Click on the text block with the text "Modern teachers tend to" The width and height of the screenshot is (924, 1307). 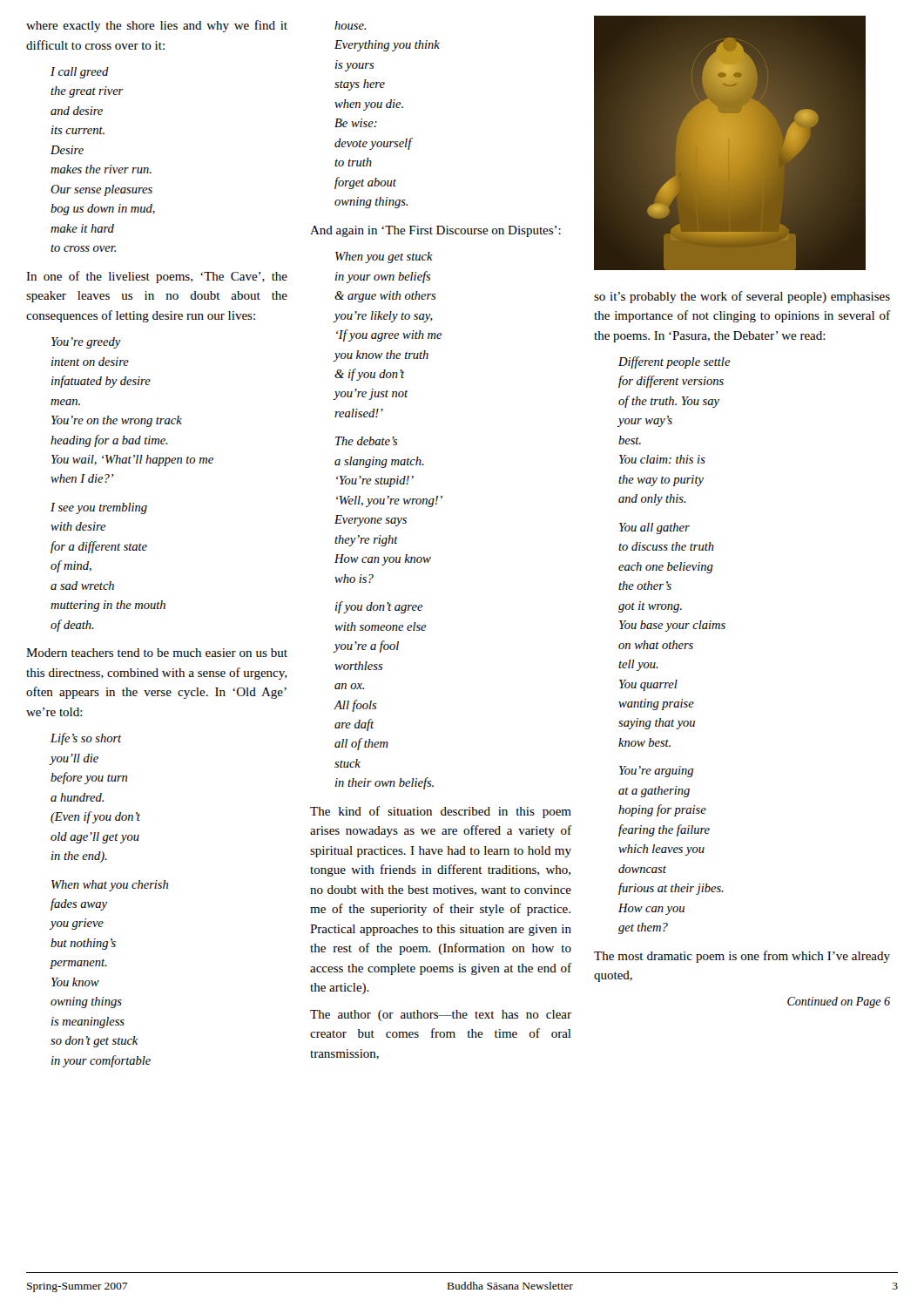(157, 682)
